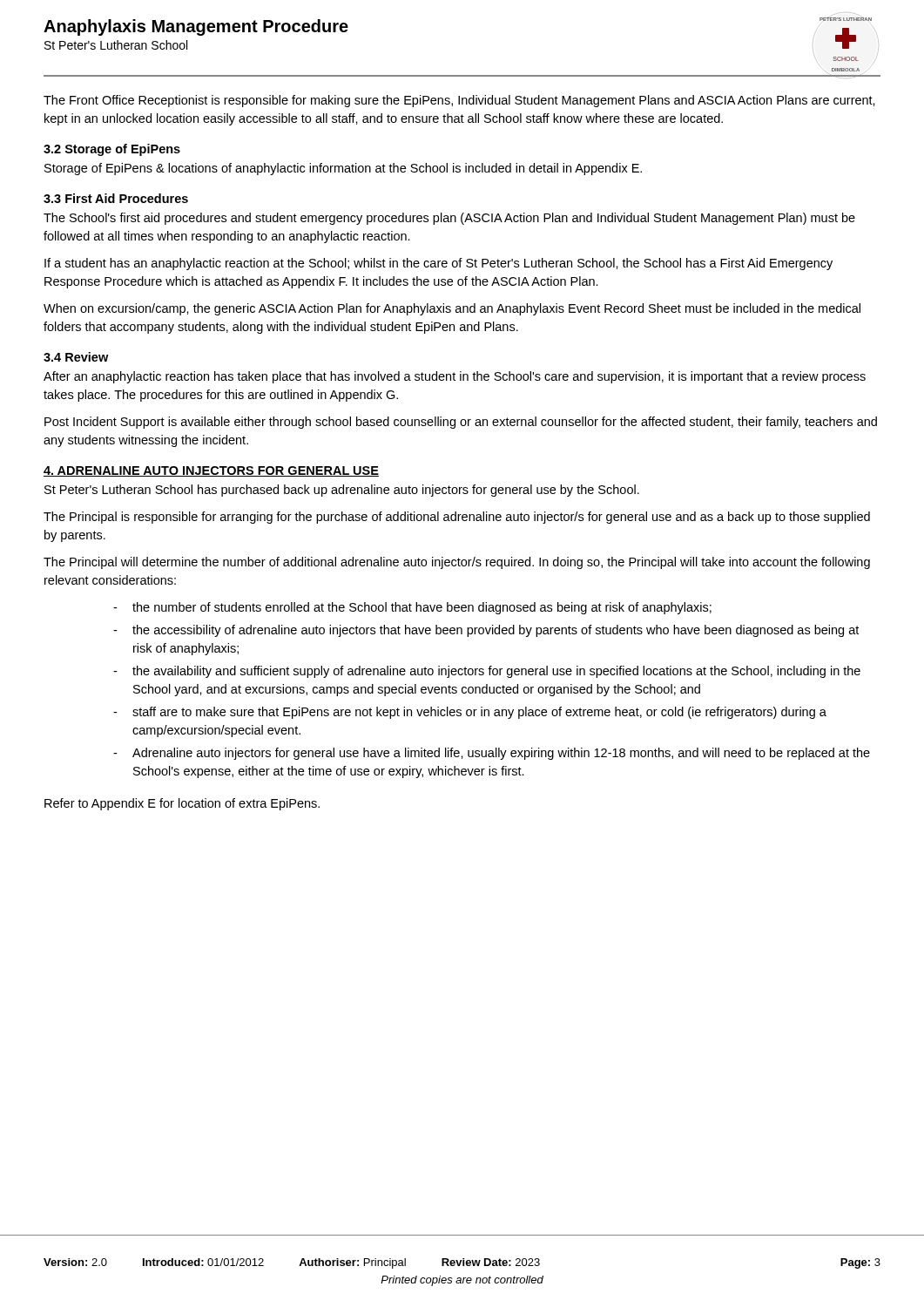
Task: Select the passage starting "- Adrenaline auto injectors for"
Action: [x=497, y=763]
